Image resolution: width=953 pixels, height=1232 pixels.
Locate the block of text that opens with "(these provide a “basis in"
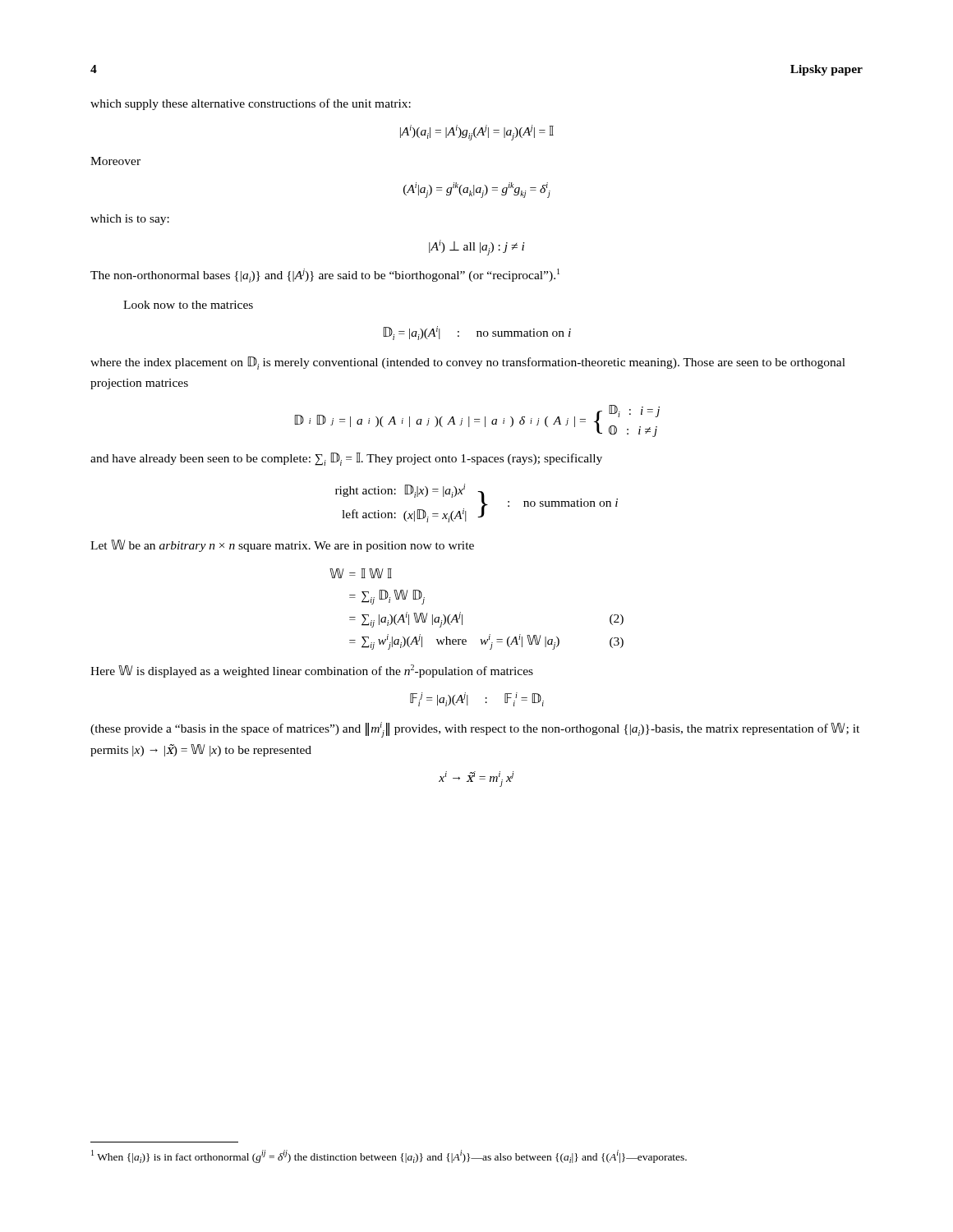[x=475, y=738]
